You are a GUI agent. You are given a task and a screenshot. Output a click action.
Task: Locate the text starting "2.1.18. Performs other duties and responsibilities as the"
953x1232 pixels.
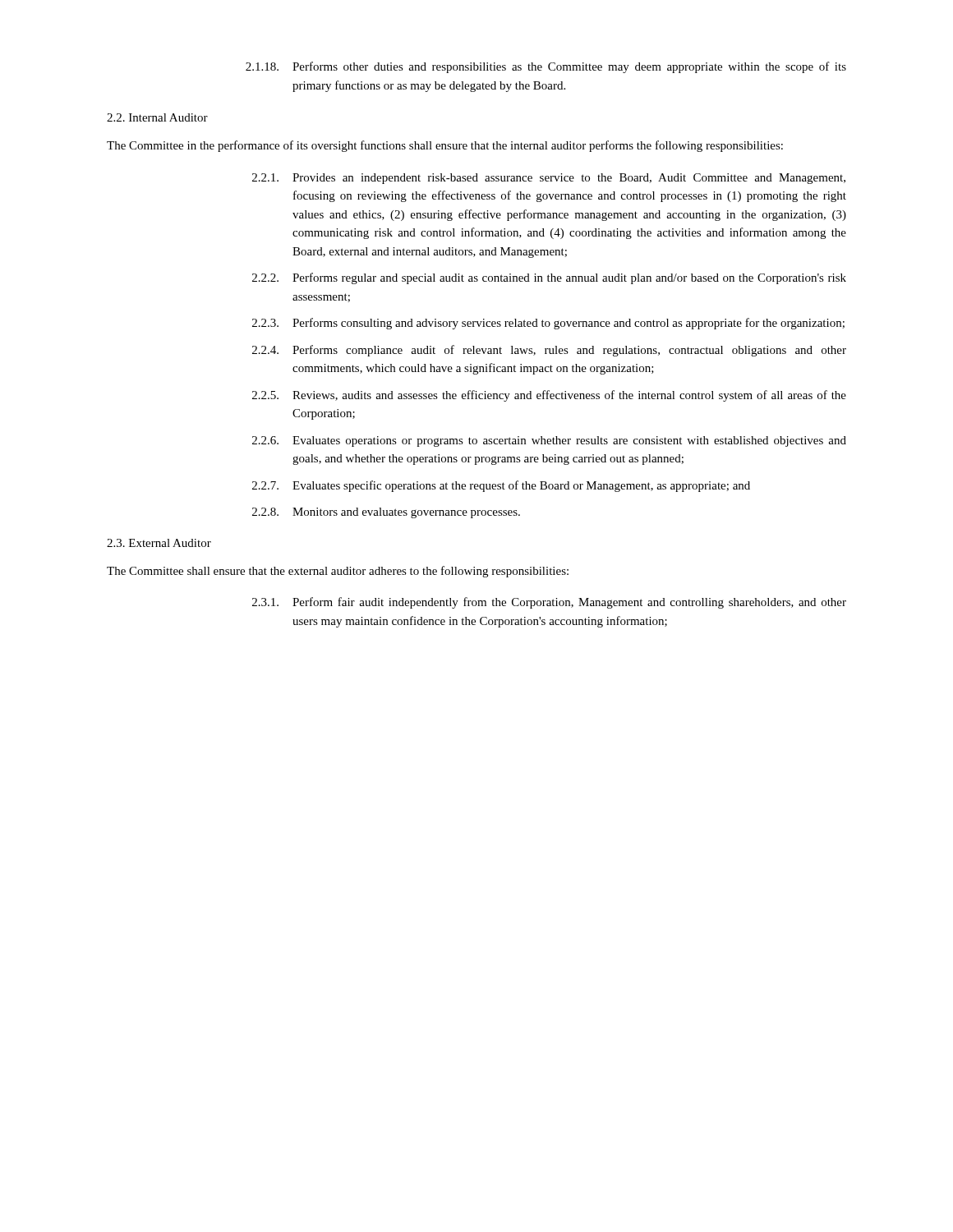(x=518, y=76)
